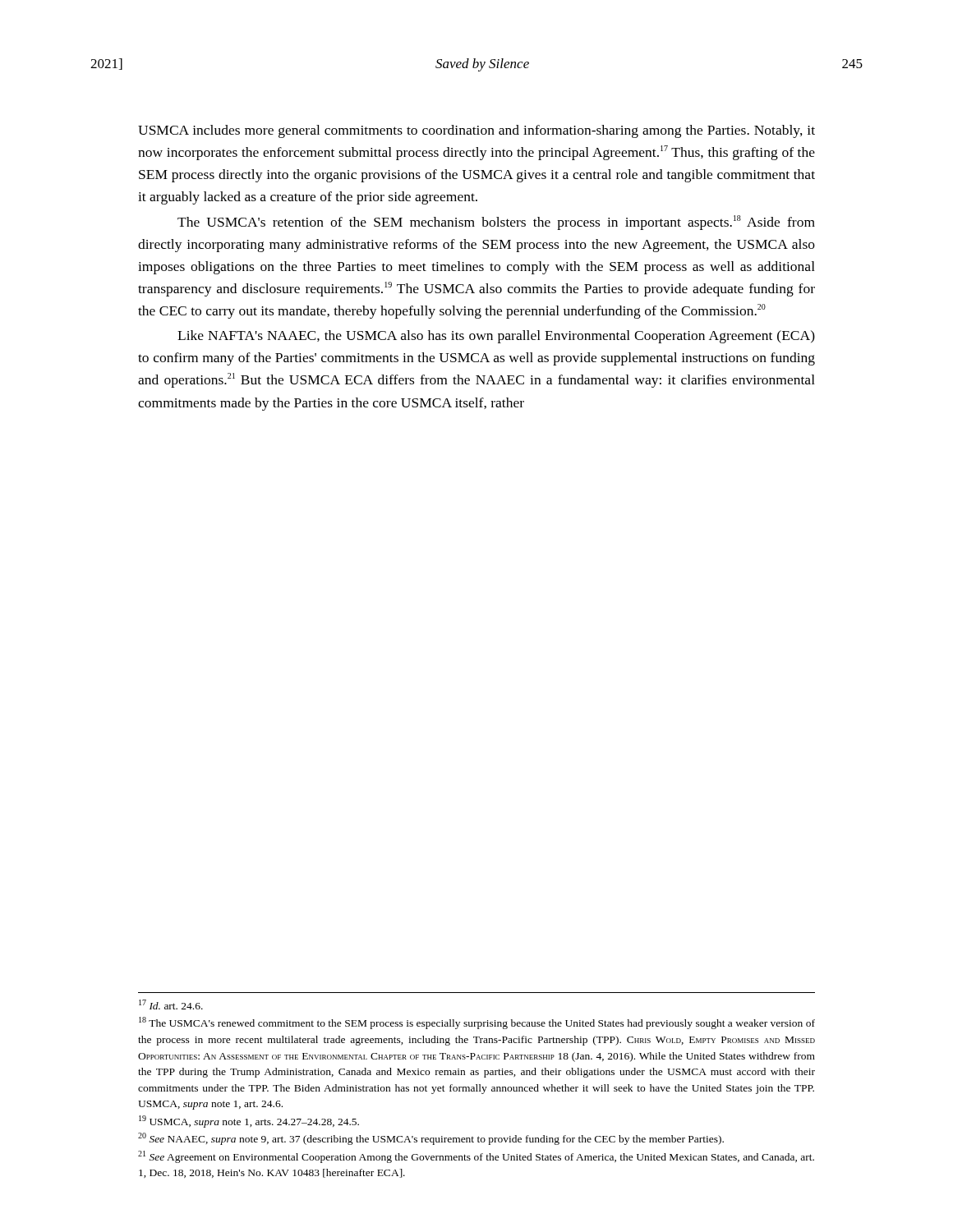The image size is (953, 1232).
Task: Point to the block beginning "Like NAFTA's NAAEC, the"
Action: point(476,369)
